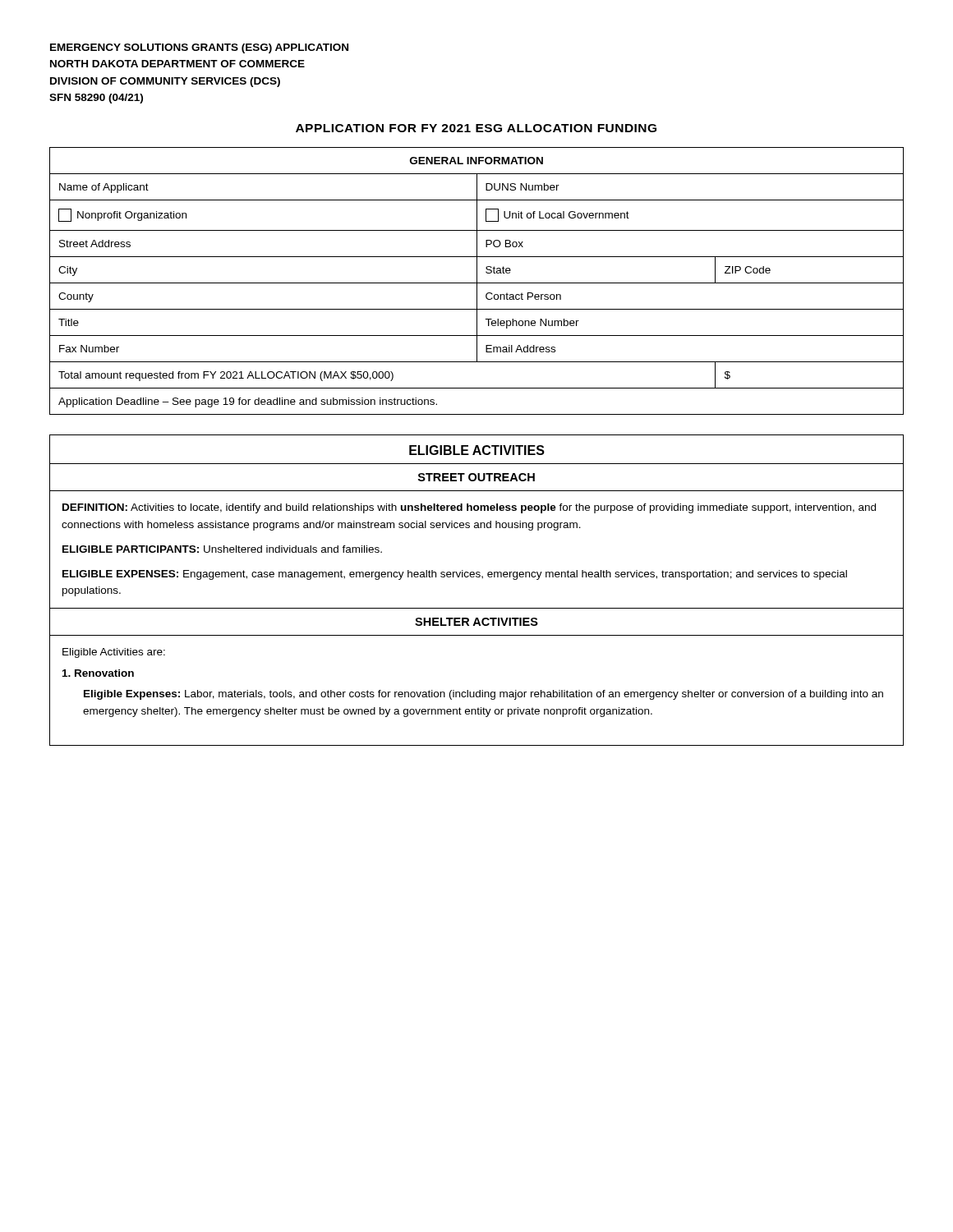This screenshot has width=953, height=1232.
Task: Select the block starting "SHELTER ACTIVITIES"
Action: [476, 621]
